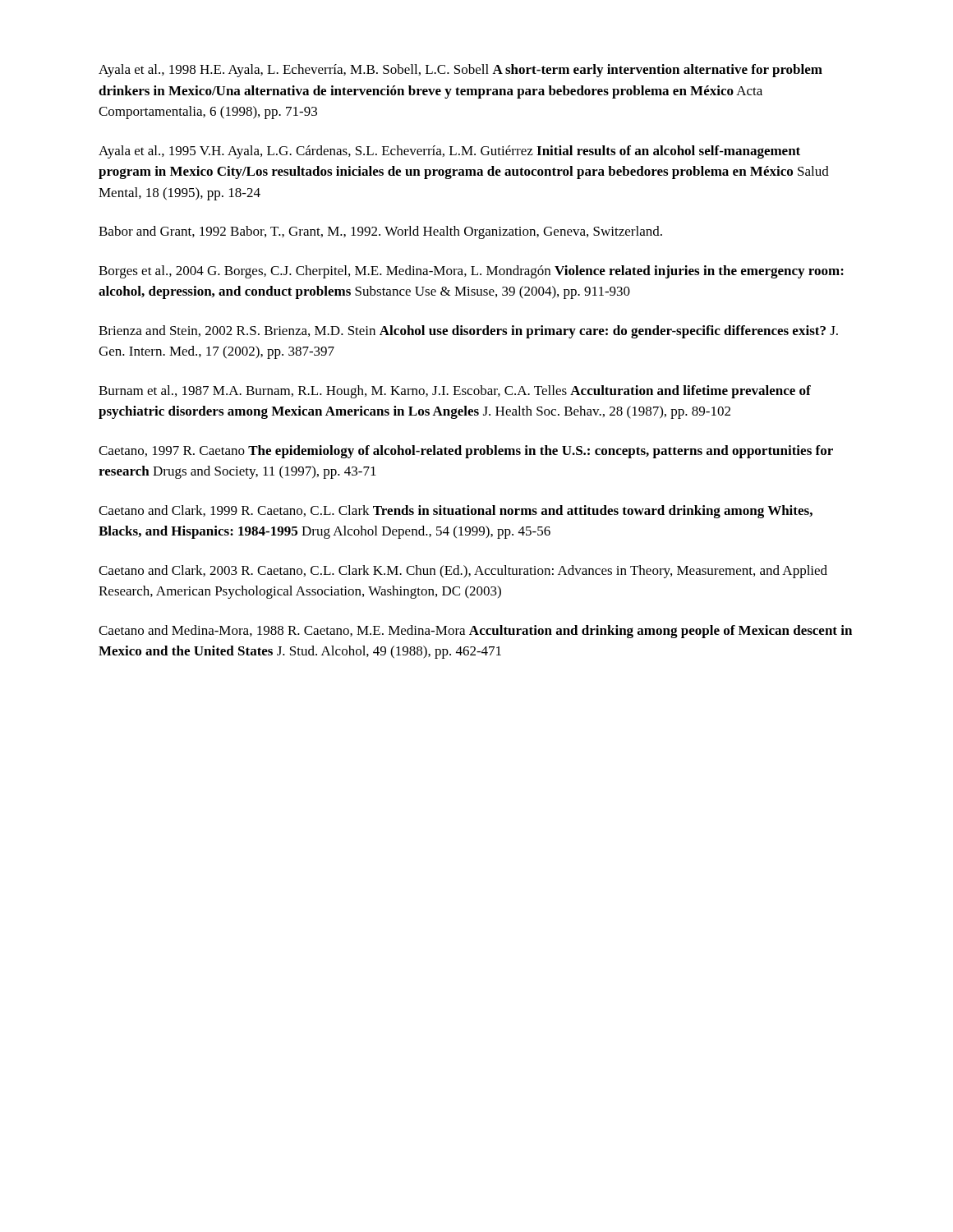953x1232 pixels.
Task: Click on the text starting "Burnam et al.,"
Action: [455, 401]
